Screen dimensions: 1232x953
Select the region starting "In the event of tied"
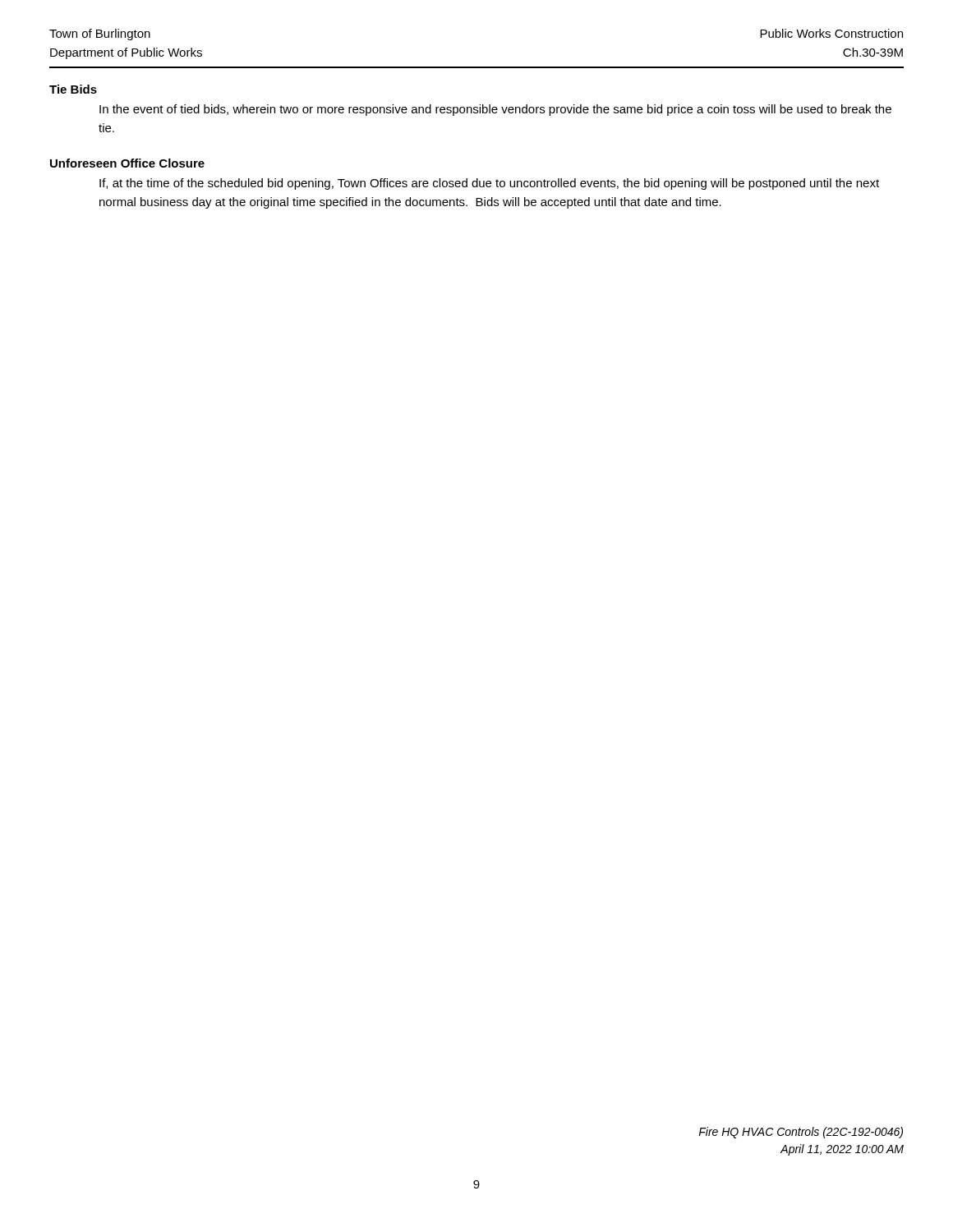[495, 118]
